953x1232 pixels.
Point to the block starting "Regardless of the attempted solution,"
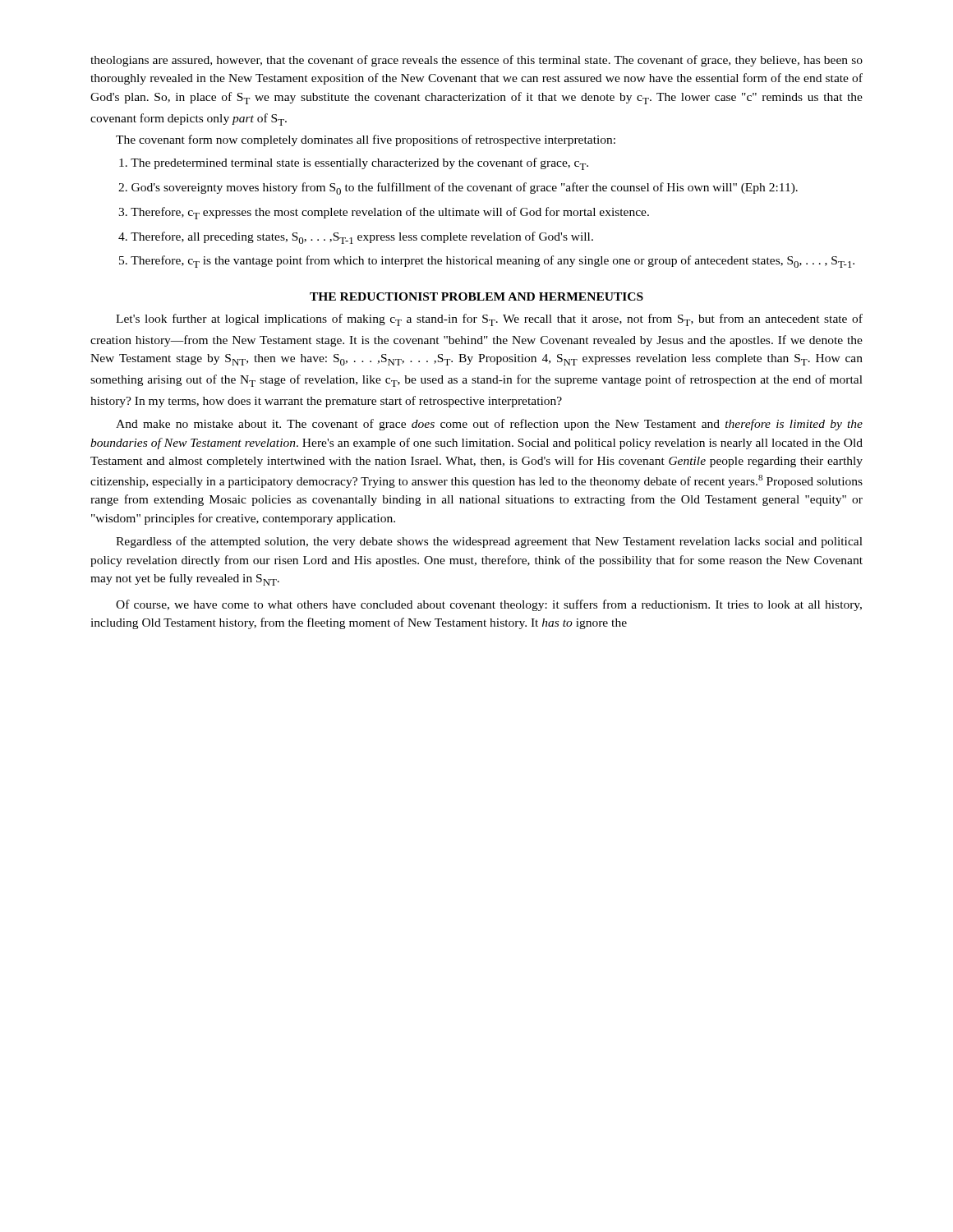(x=476, y=561)
